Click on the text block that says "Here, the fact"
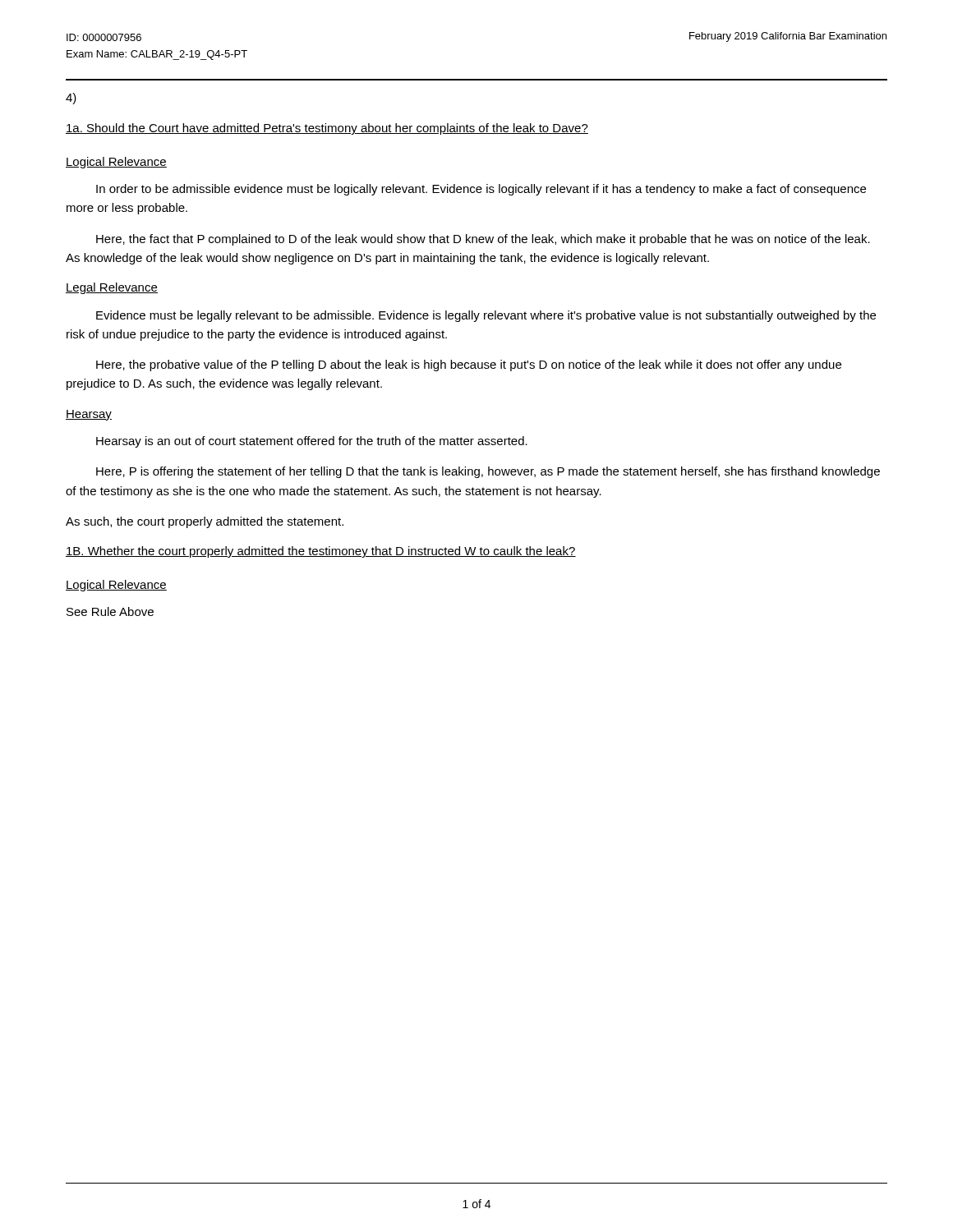 [x=468, y=248]
